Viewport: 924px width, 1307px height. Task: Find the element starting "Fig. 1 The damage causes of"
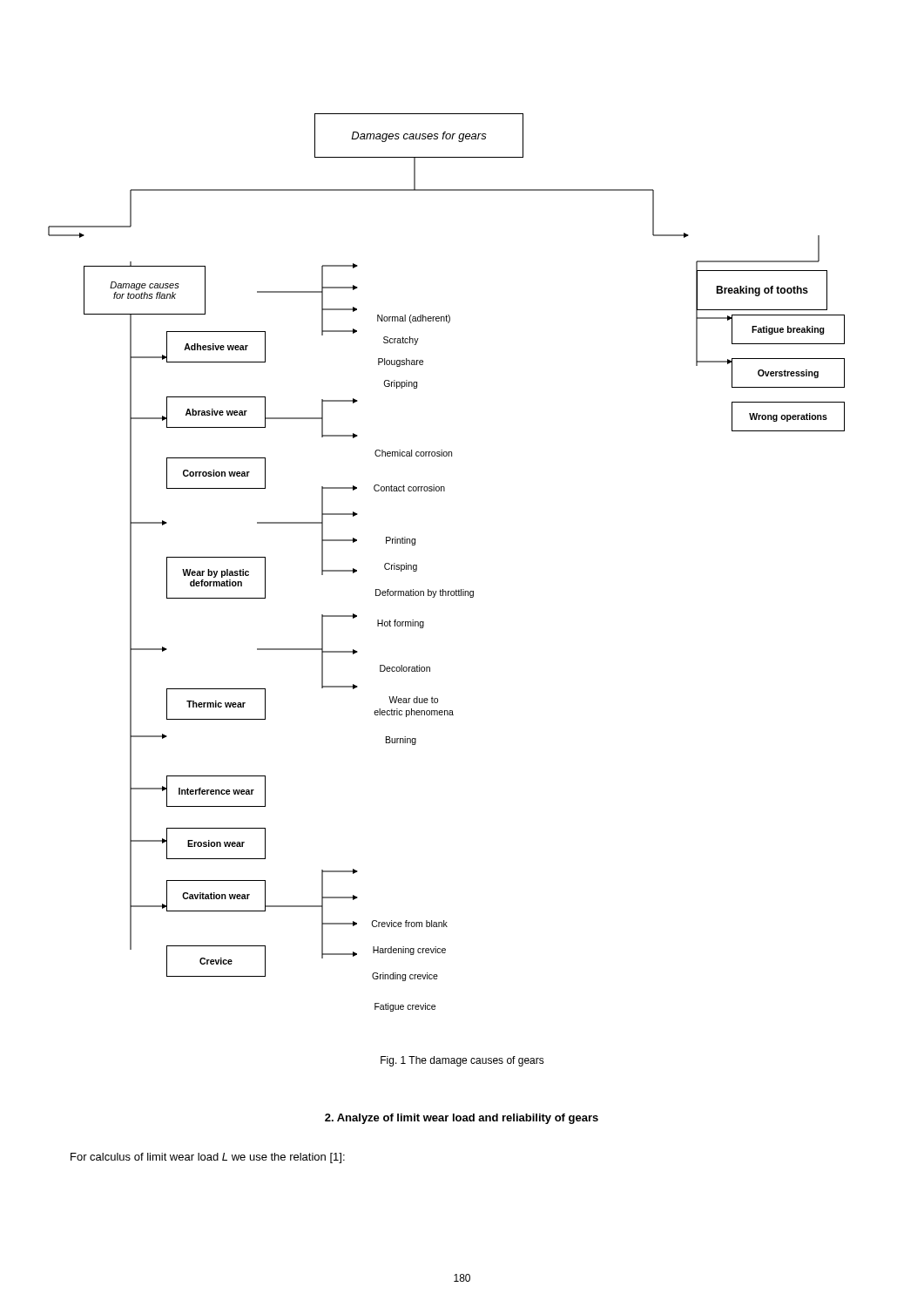(x=462, y=1060)
